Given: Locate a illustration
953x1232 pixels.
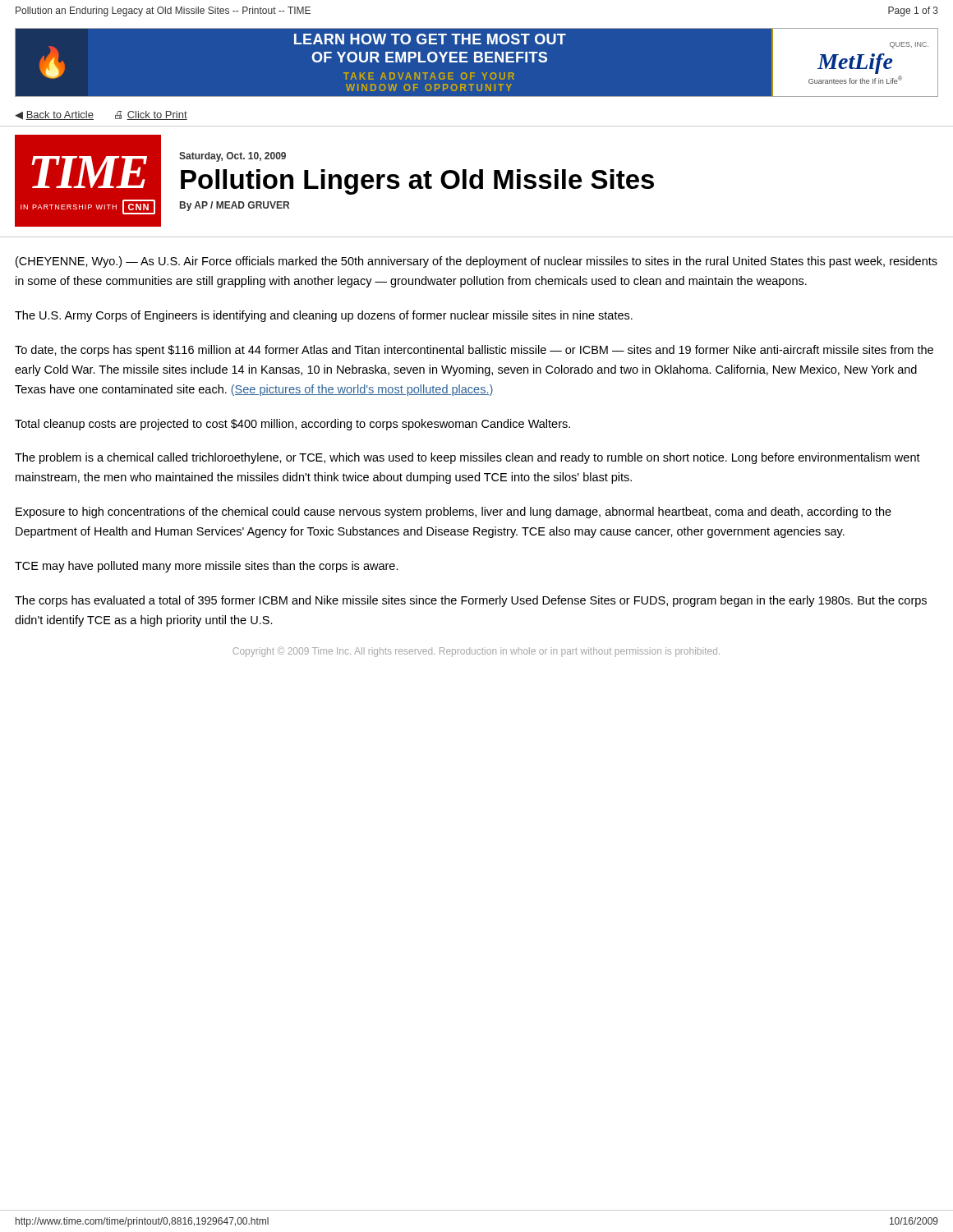Looking at the screenshot, I should [x=476, y=62].
